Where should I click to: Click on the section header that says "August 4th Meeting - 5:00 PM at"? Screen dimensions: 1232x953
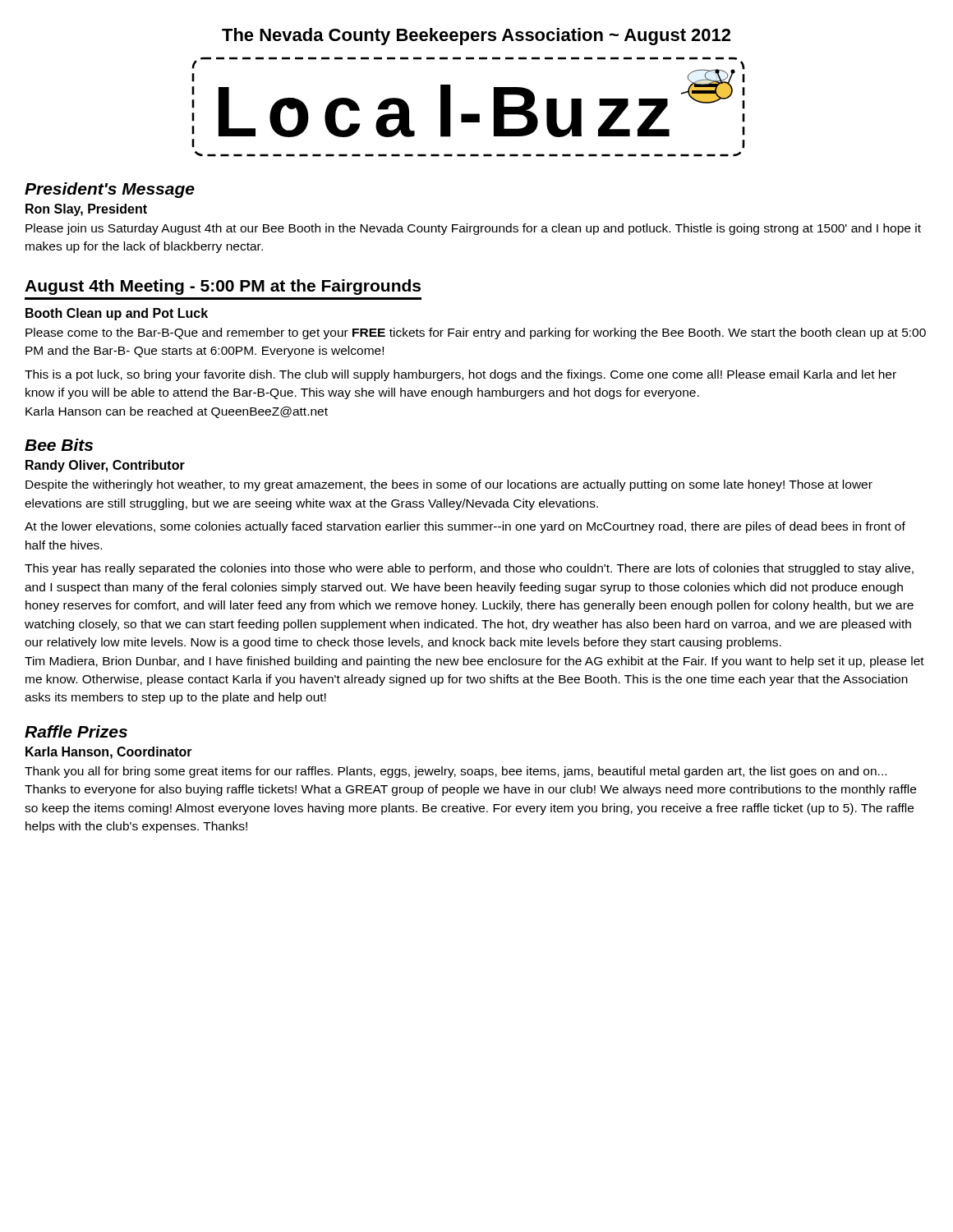coord(223,288)
